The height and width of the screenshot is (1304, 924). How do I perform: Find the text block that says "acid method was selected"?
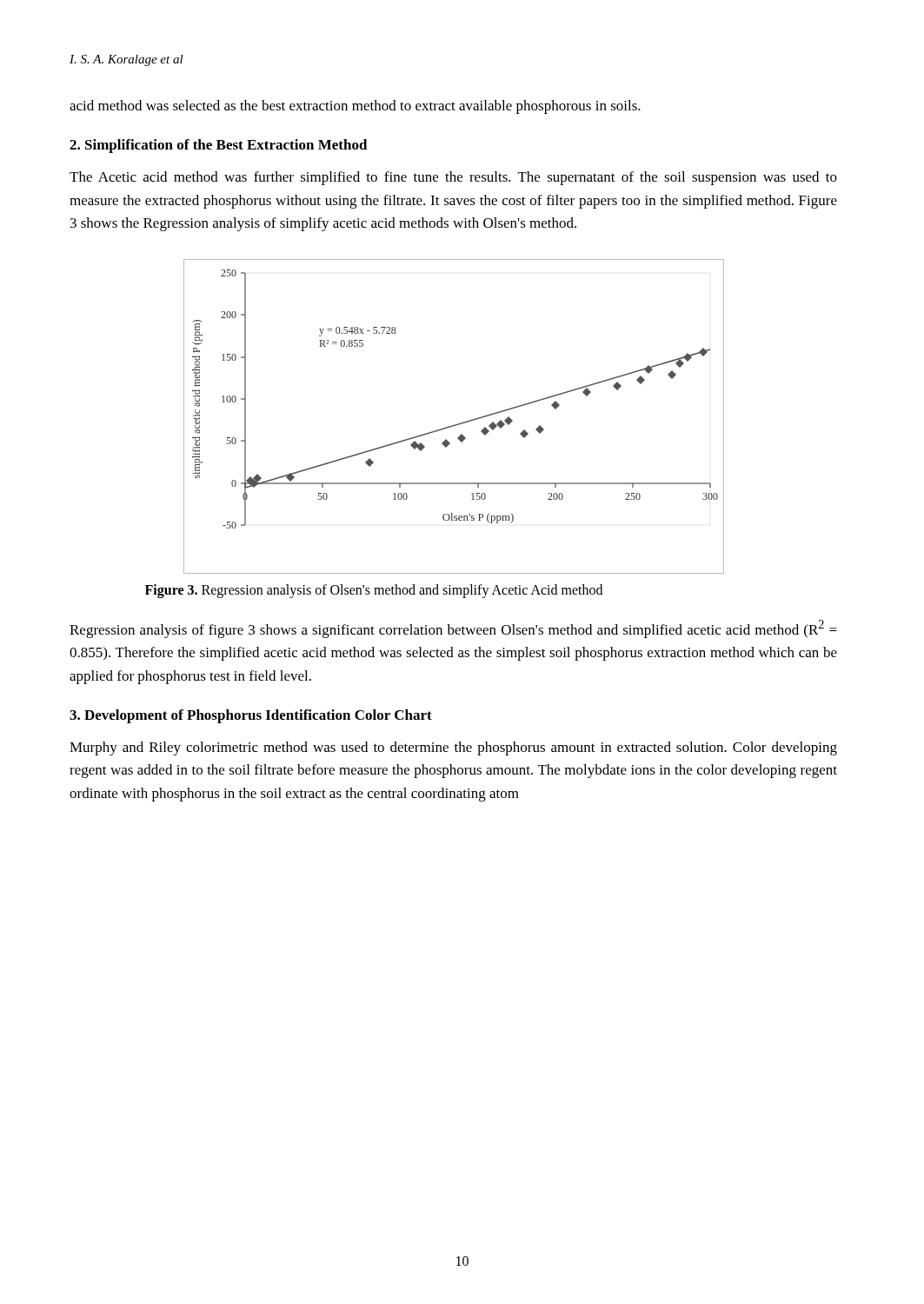pos(355,106)
